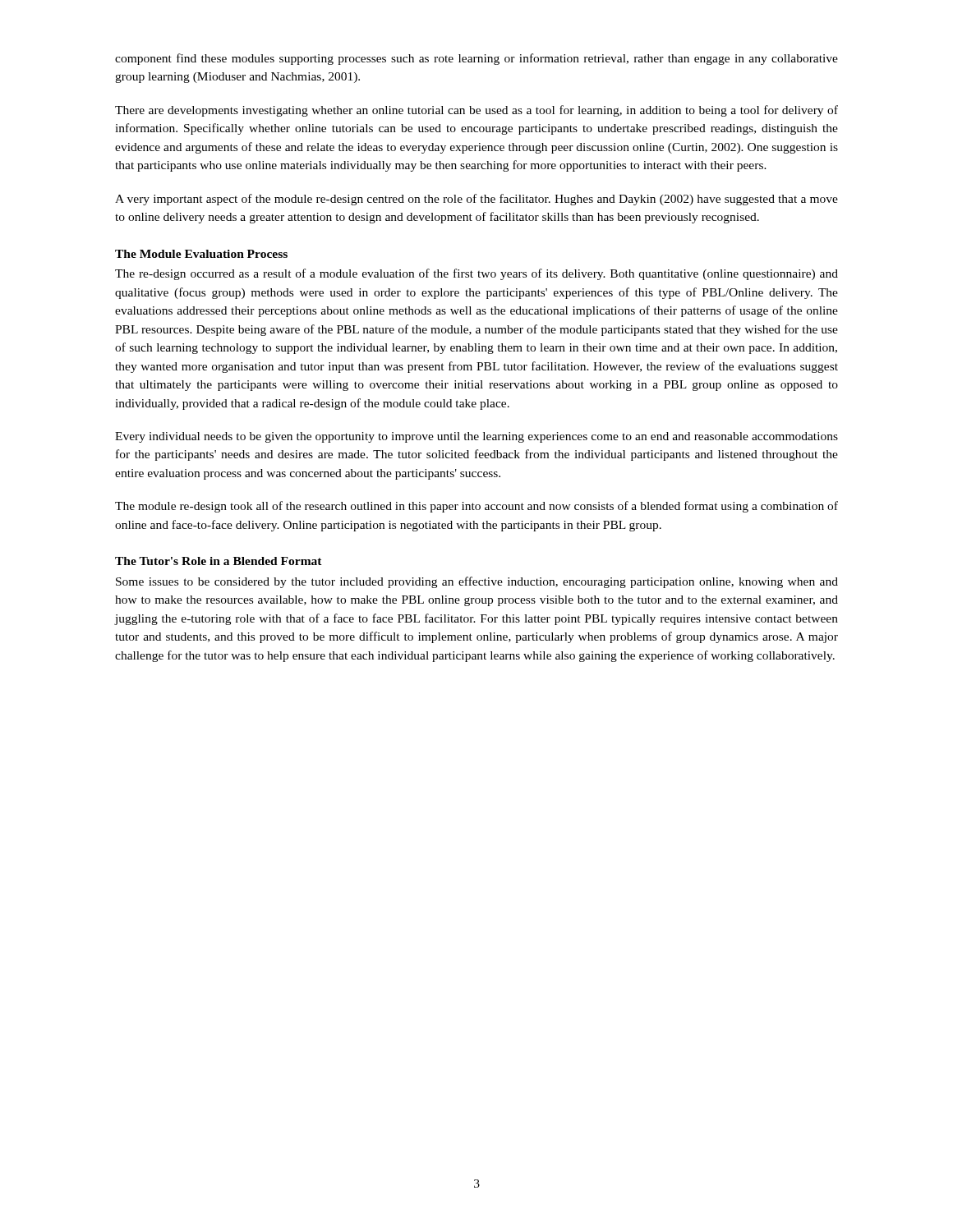Find the text block with the text "A very important aspect of"
953x1232 pixels.
click(476, 207)
